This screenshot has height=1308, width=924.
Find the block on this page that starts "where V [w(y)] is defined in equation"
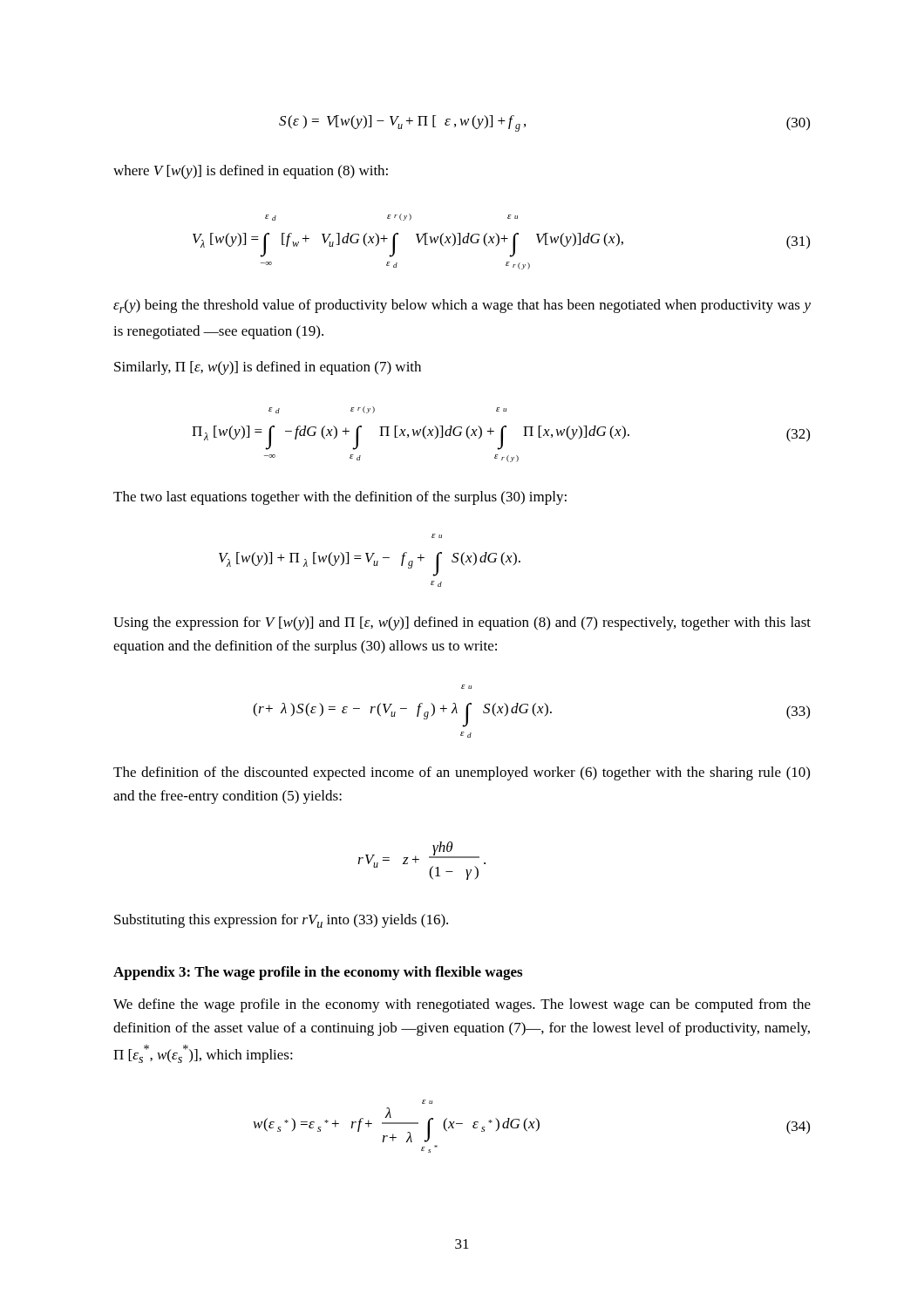tap(251, 171)
